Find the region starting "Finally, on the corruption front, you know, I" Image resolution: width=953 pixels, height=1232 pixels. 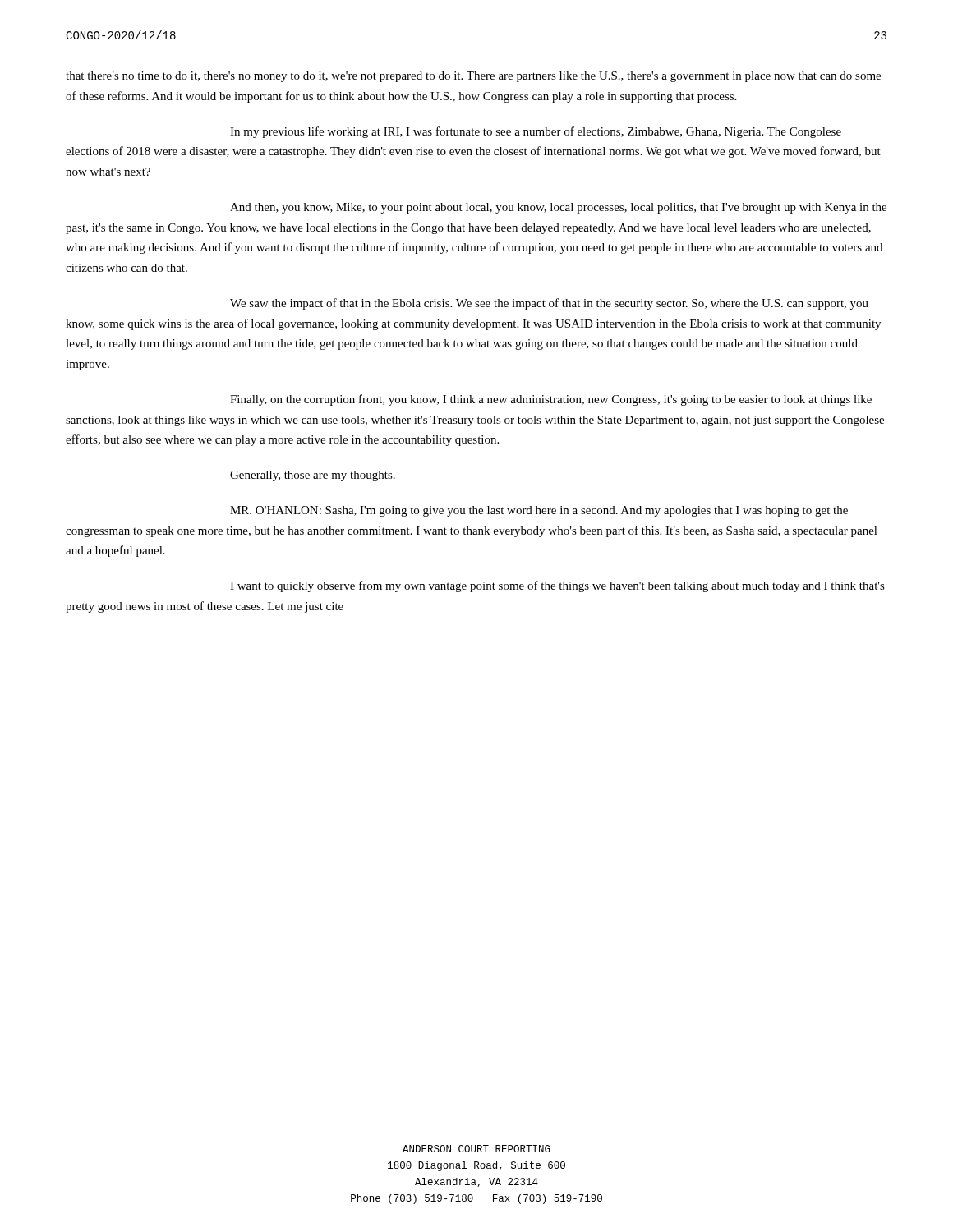click(x=475, y=419)
